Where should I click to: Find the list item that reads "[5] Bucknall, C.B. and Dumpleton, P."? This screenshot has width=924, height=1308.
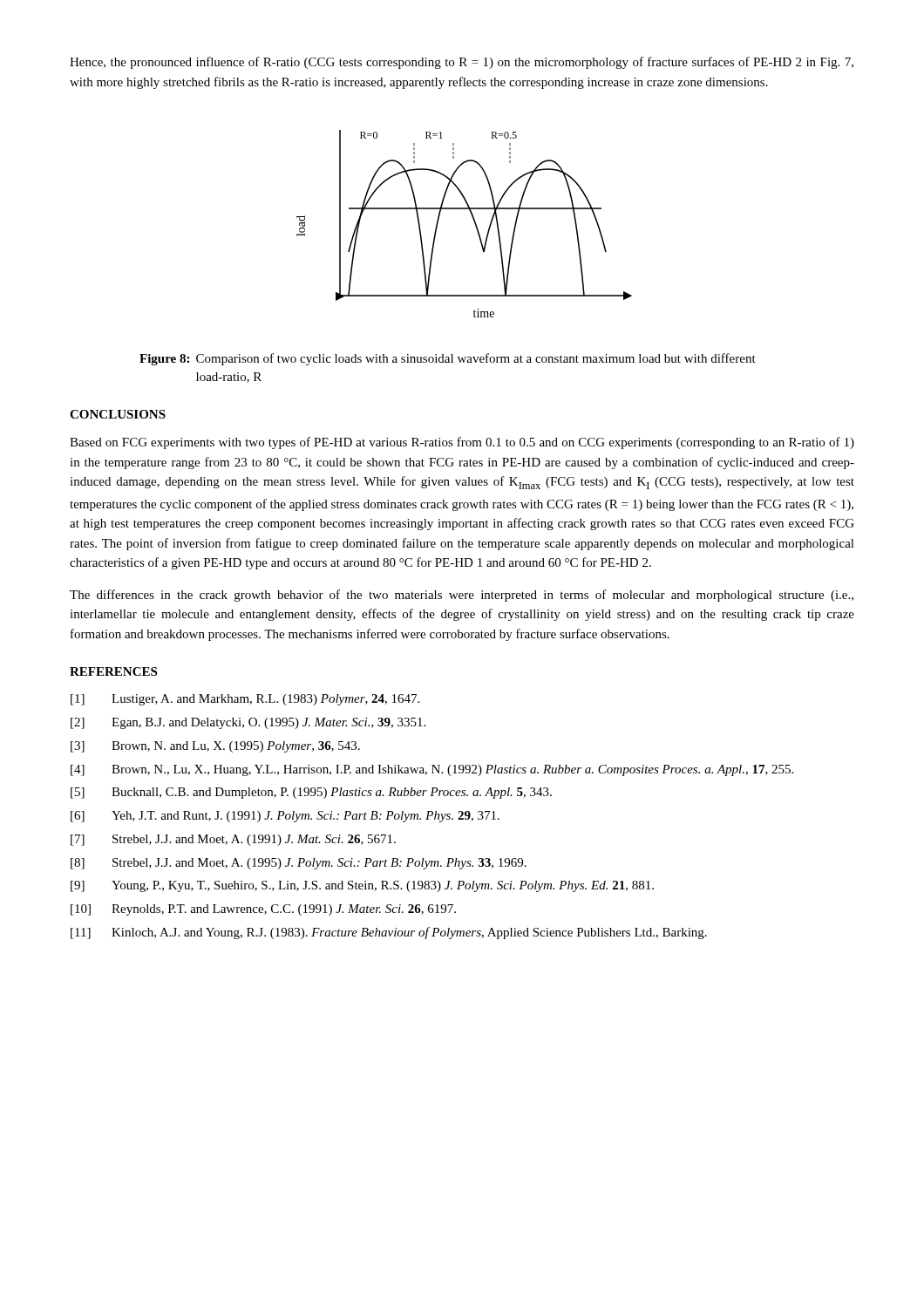(462, 793)
